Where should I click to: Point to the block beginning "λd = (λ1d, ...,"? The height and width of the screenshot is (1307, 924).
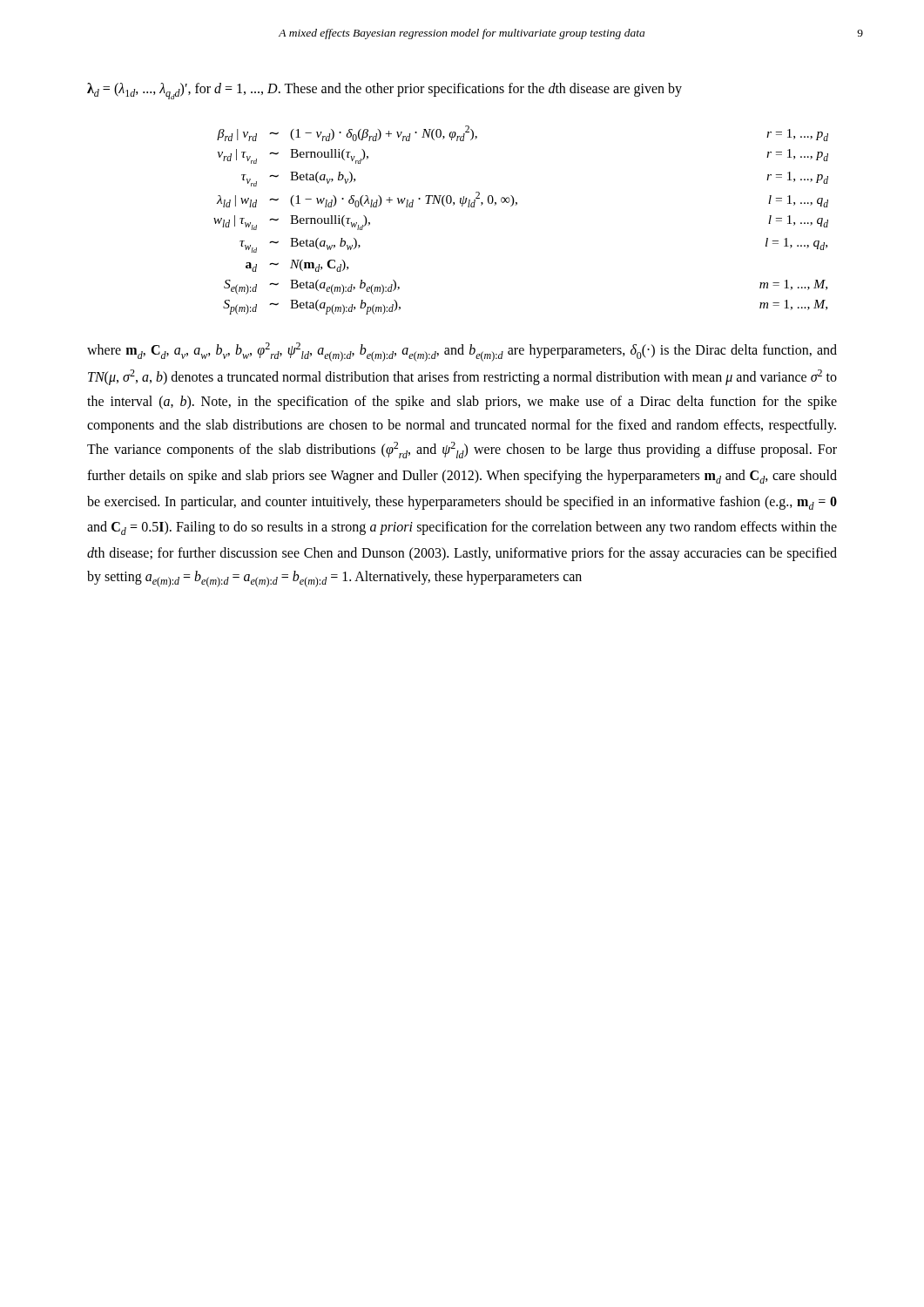pos(385,91)
